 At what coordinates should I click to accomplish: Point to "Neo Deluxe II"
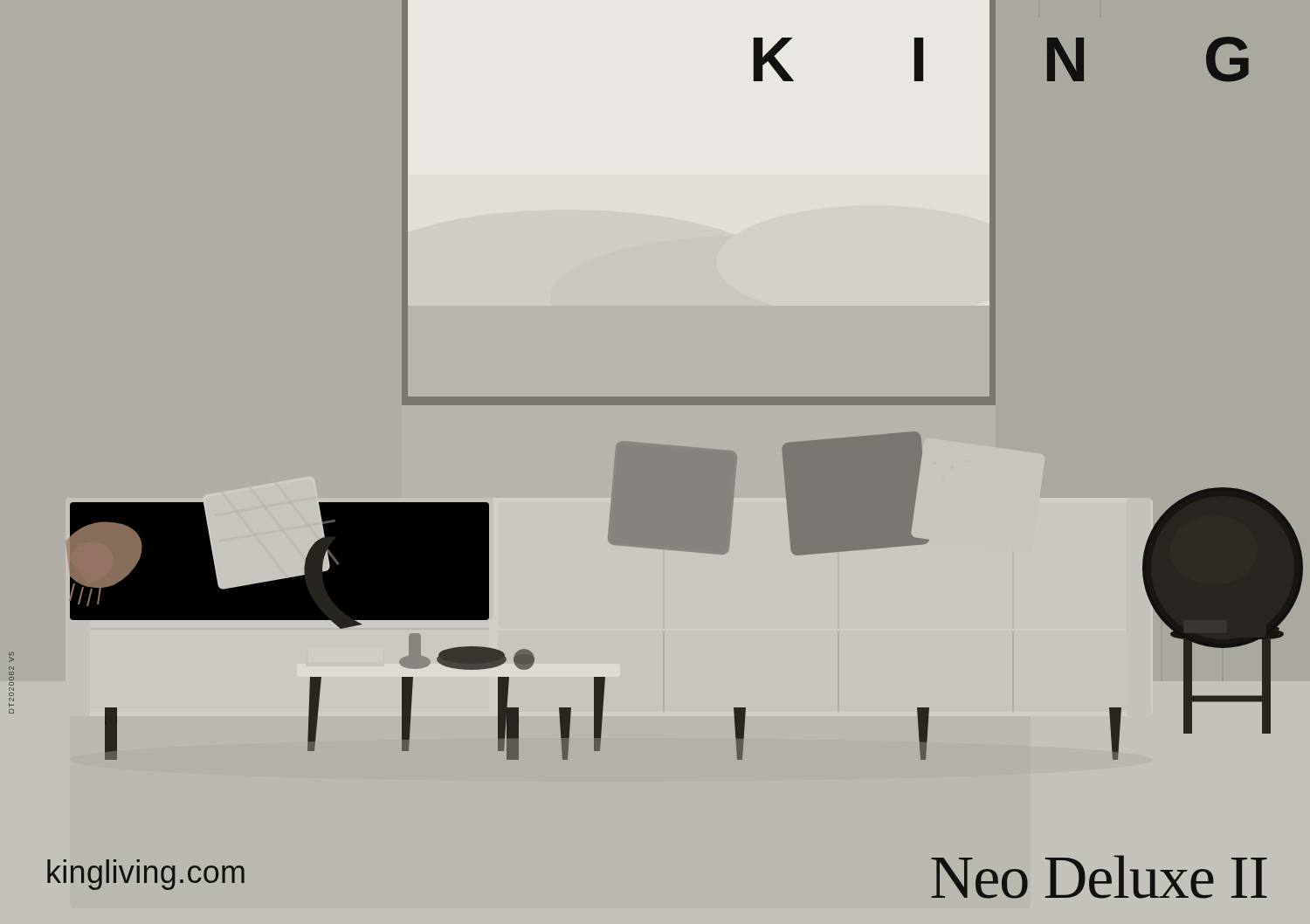pyautogui.click(x=1099, y=878)
